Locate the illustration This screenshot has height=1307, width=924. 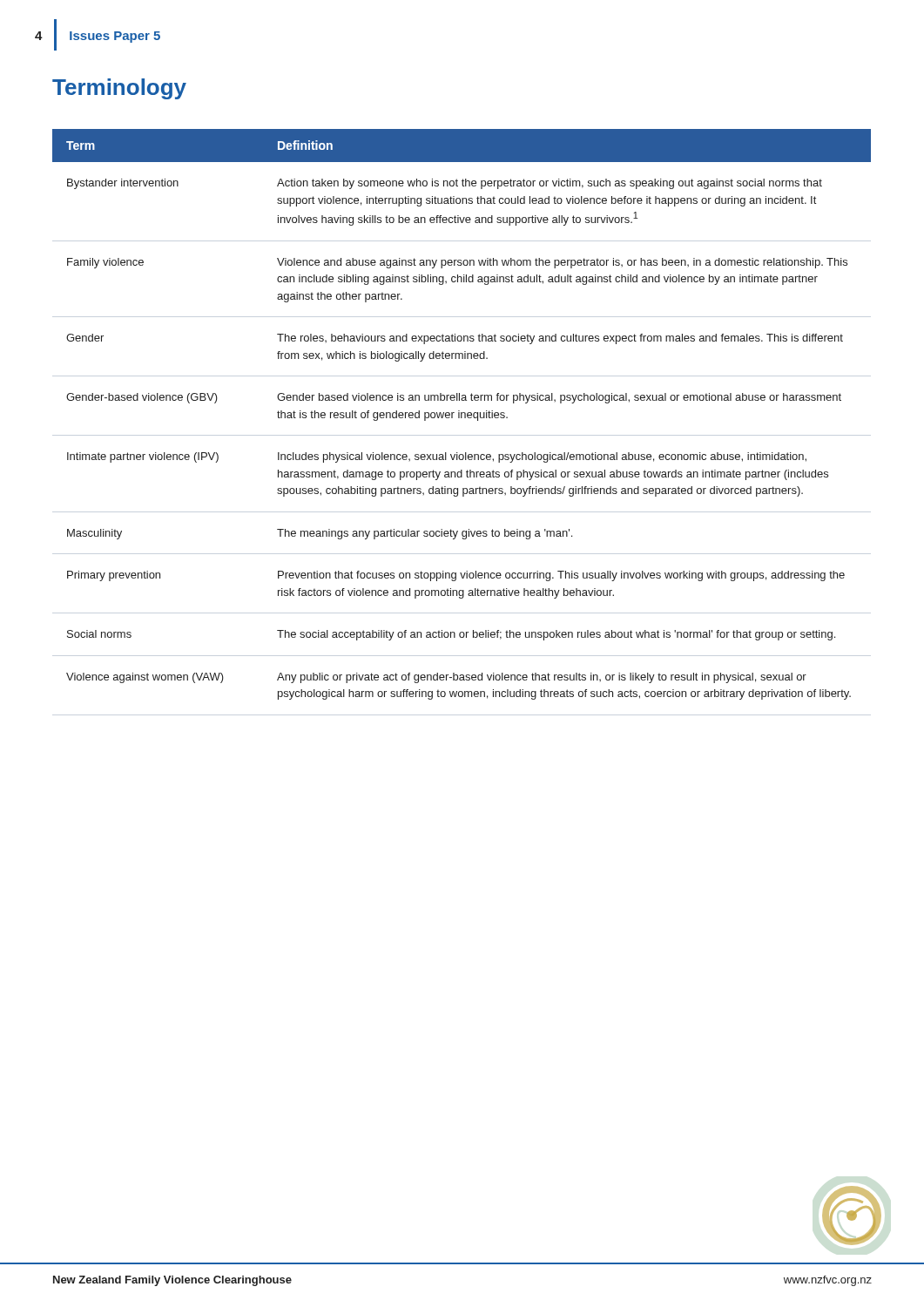[x=852, y=1216]
